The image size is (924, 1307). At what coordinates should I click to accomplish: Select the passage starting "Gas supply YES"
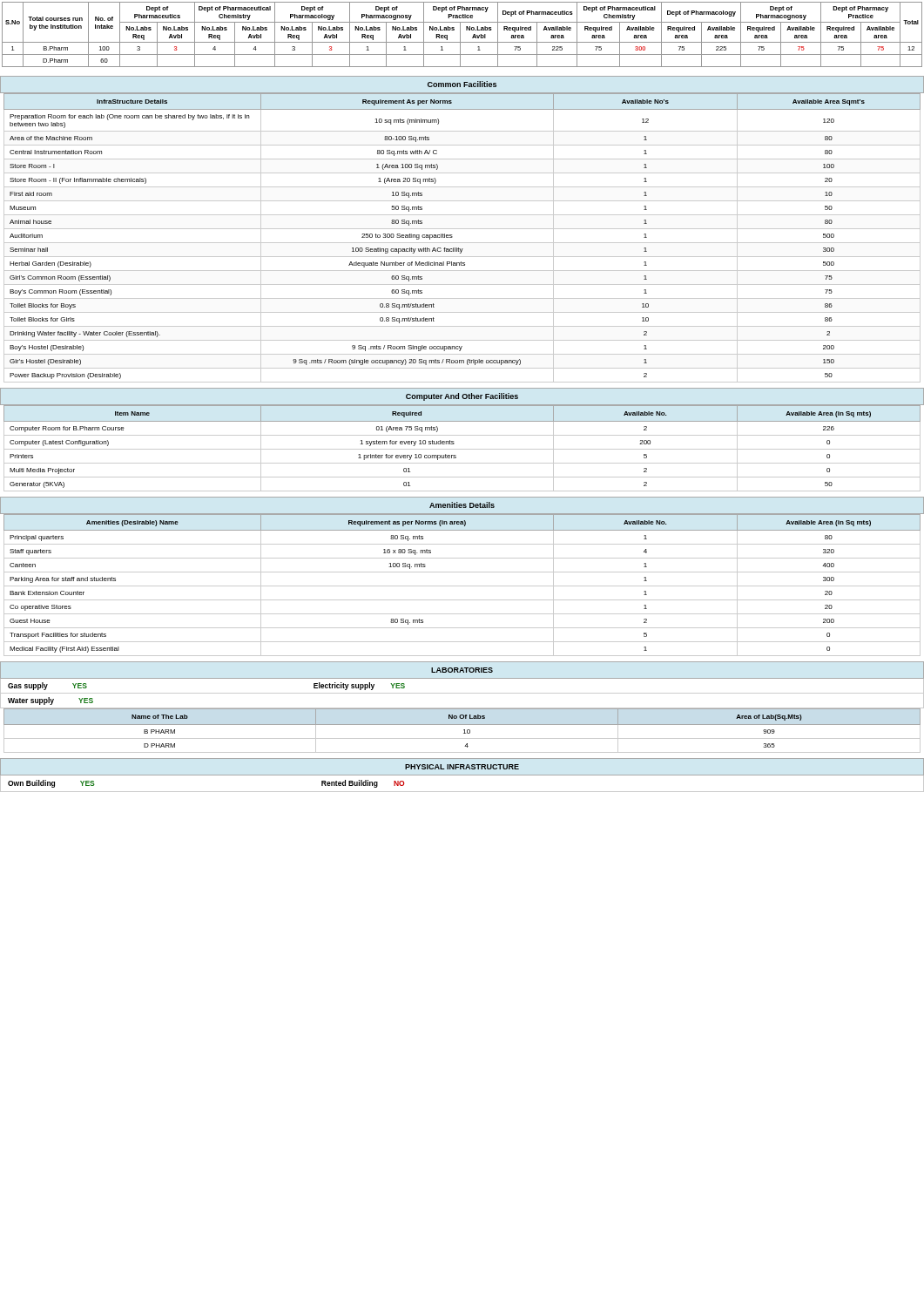click(47, 686)
